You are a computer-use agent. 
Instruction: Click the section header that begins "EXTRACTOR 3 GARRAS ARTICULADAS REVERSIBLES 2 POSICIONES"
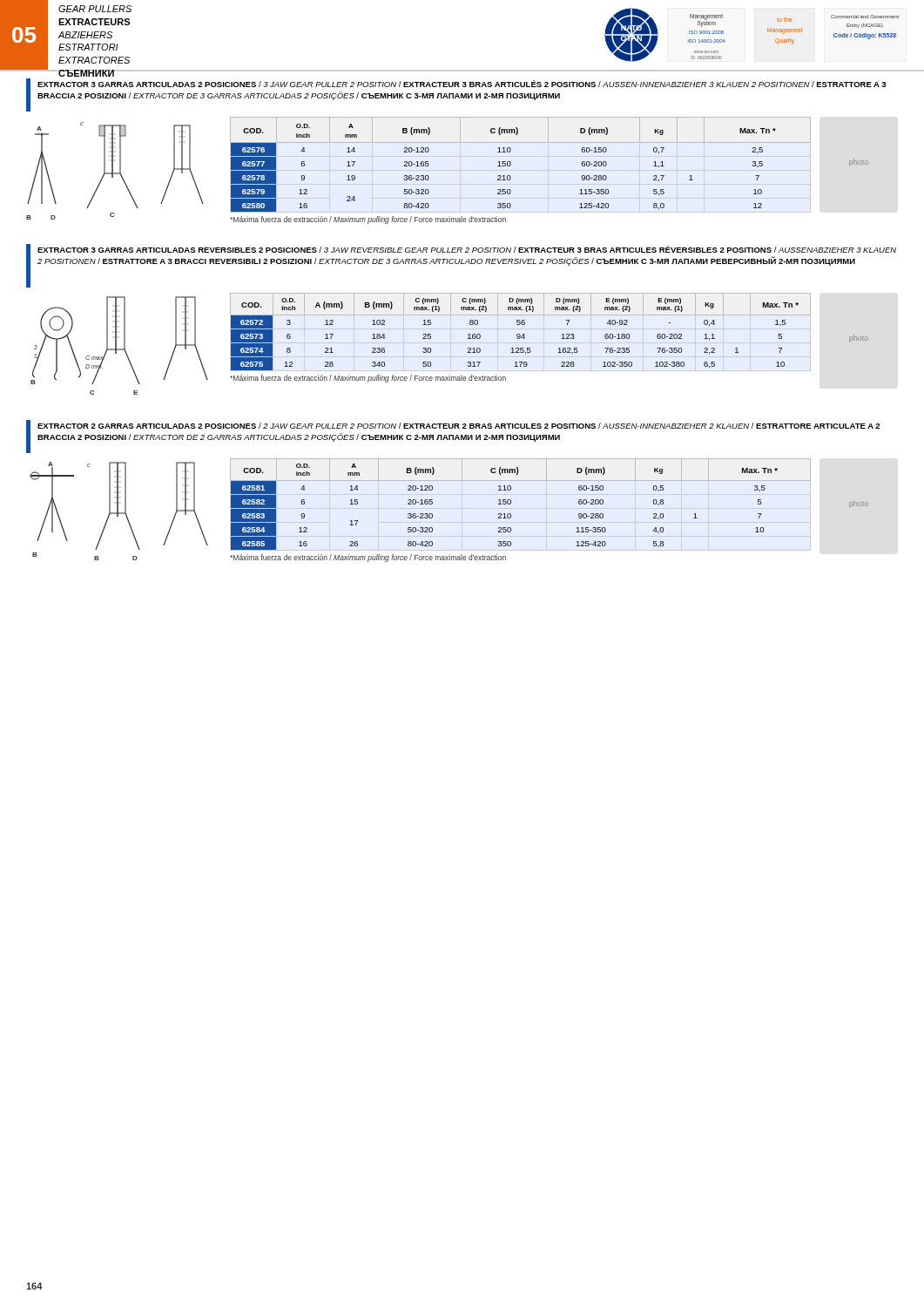[462, 266]
